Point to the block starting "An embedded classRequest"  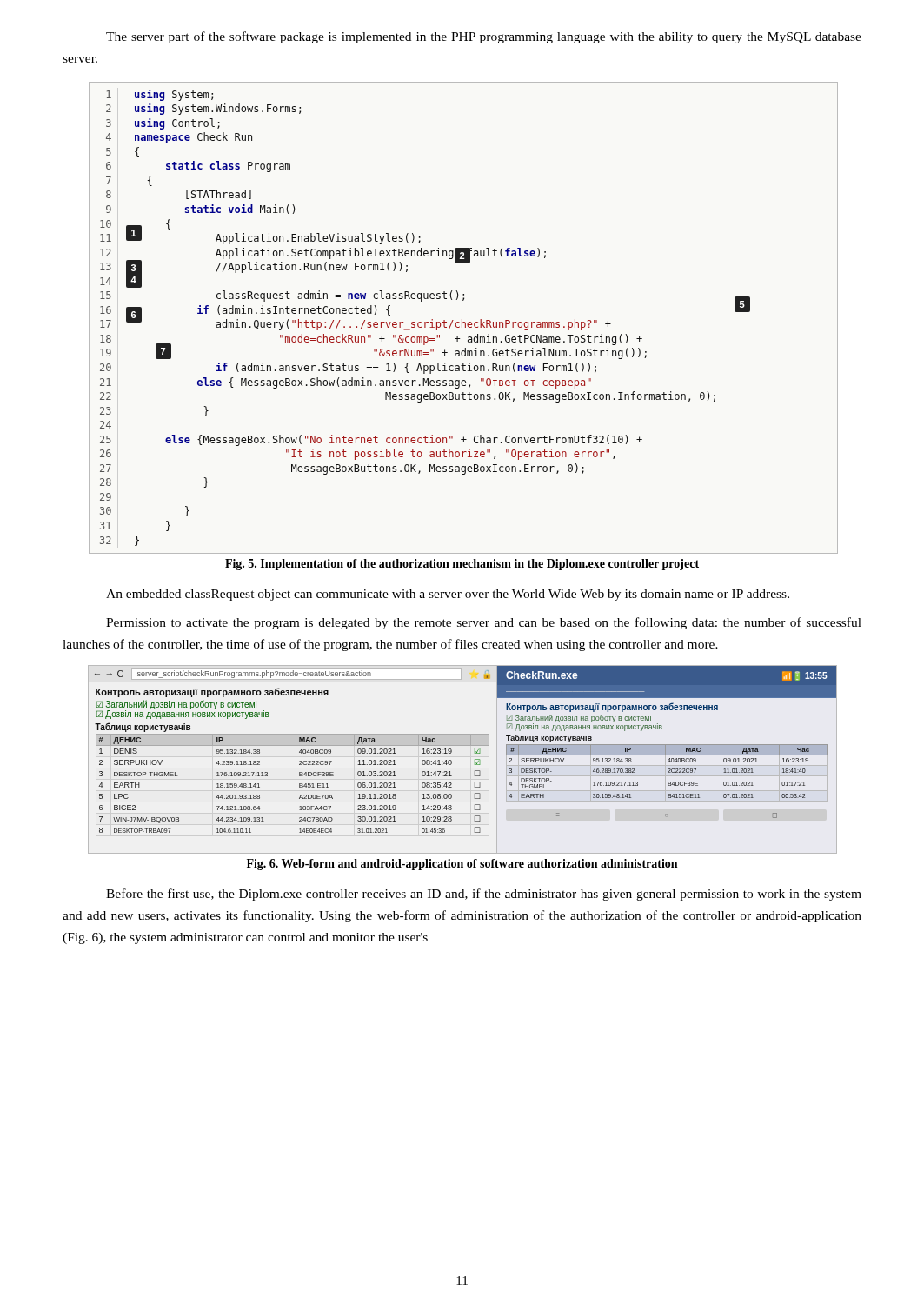click(x=462, y=594)
